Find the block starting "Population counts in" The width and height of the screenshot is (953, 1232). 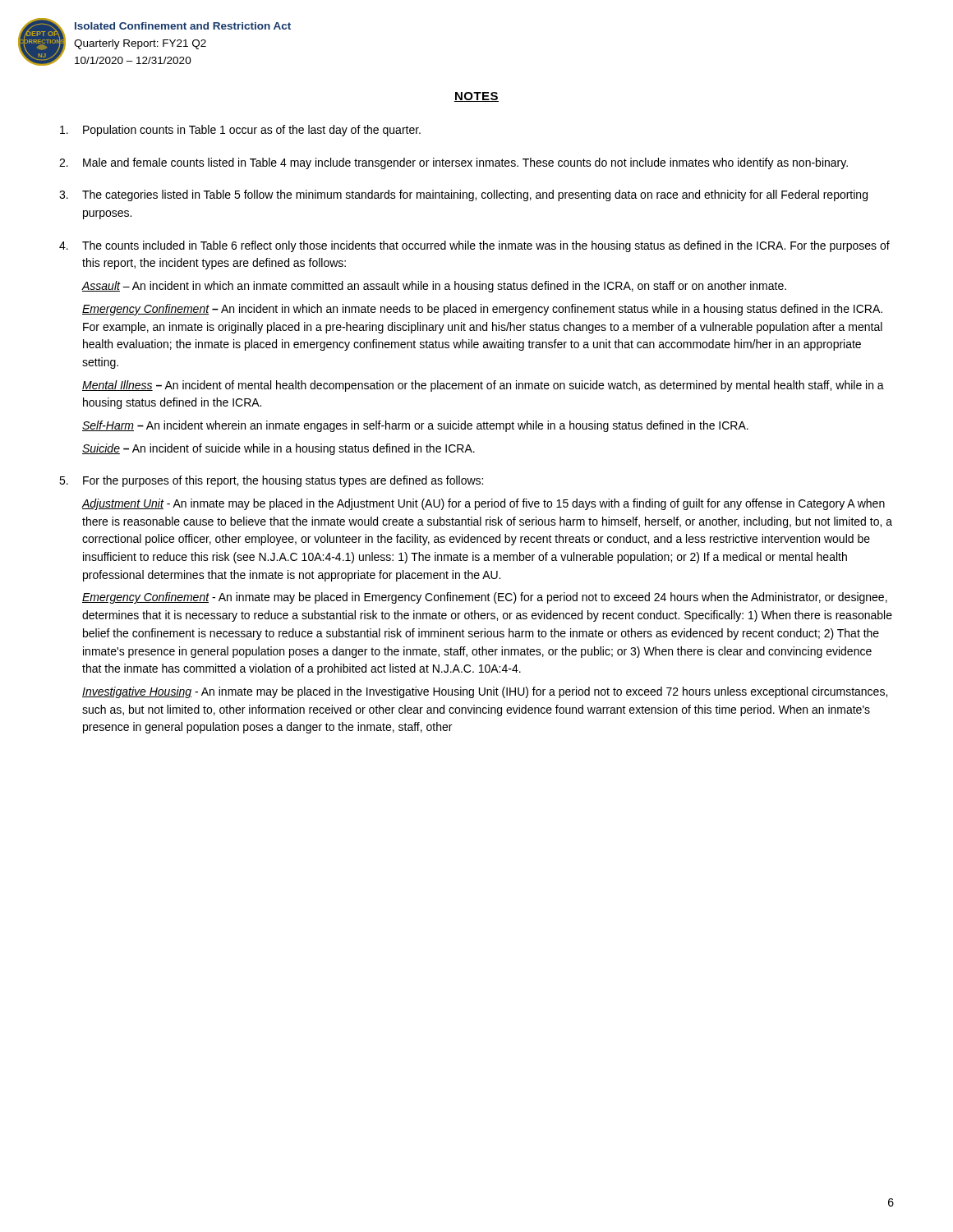pos(240,131)
